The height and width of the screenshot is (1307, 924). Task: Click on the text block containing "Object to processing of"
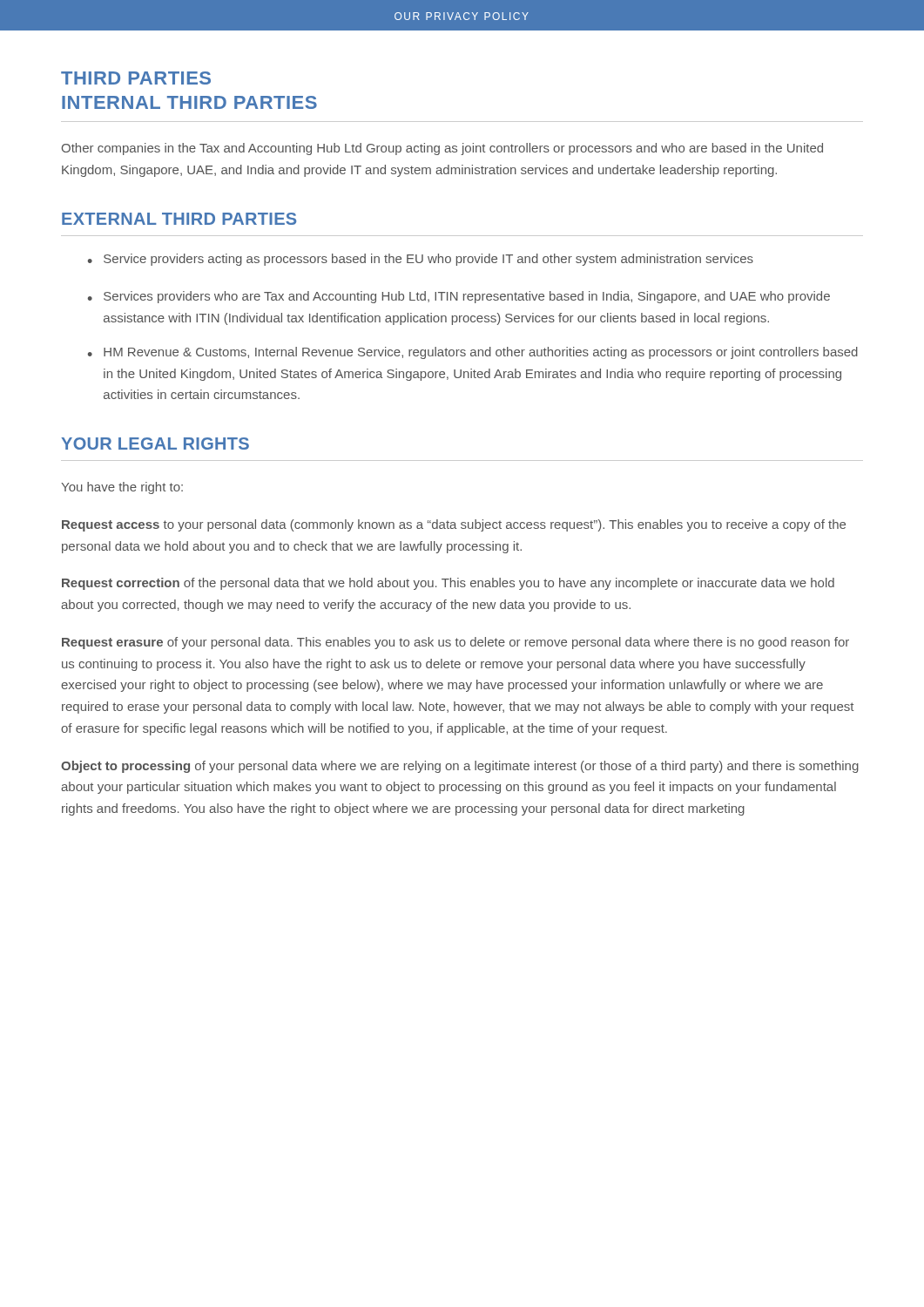tap(460, 787)
